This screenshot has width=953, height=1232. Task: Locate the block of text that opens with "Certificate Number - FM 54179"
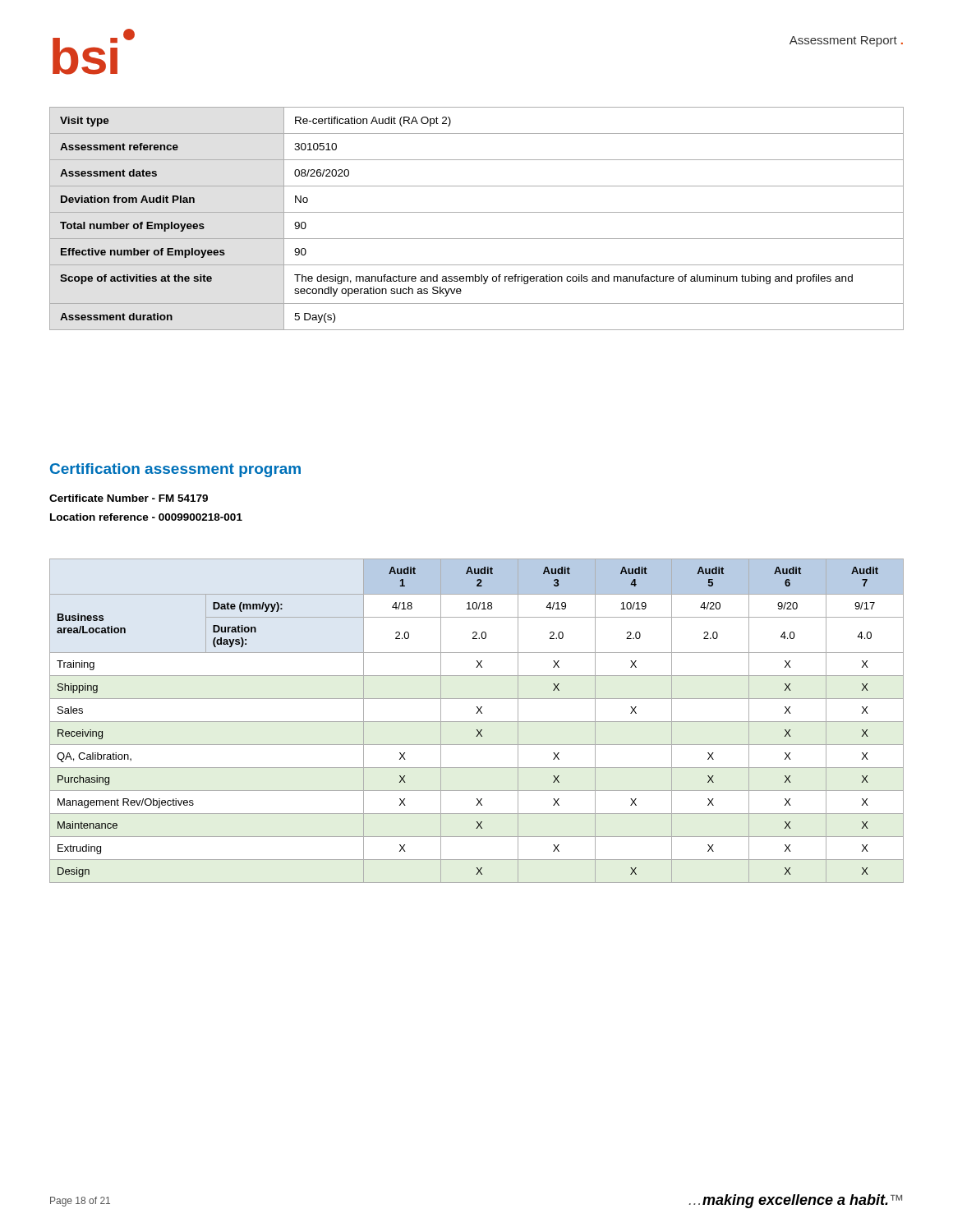pos(146,508)
